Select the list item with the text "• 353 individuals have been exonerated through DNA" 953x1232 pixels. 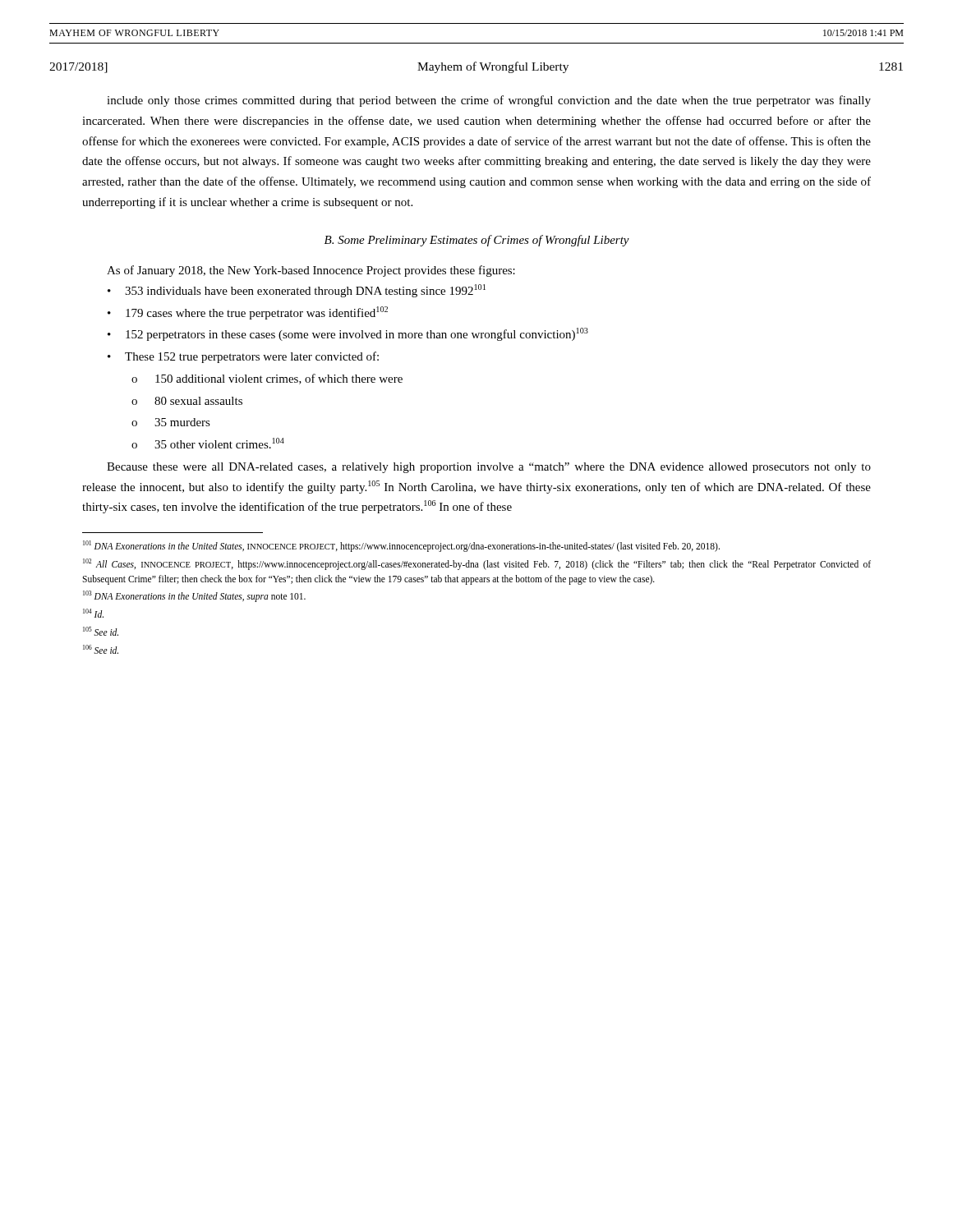click(x=297, y=291)
